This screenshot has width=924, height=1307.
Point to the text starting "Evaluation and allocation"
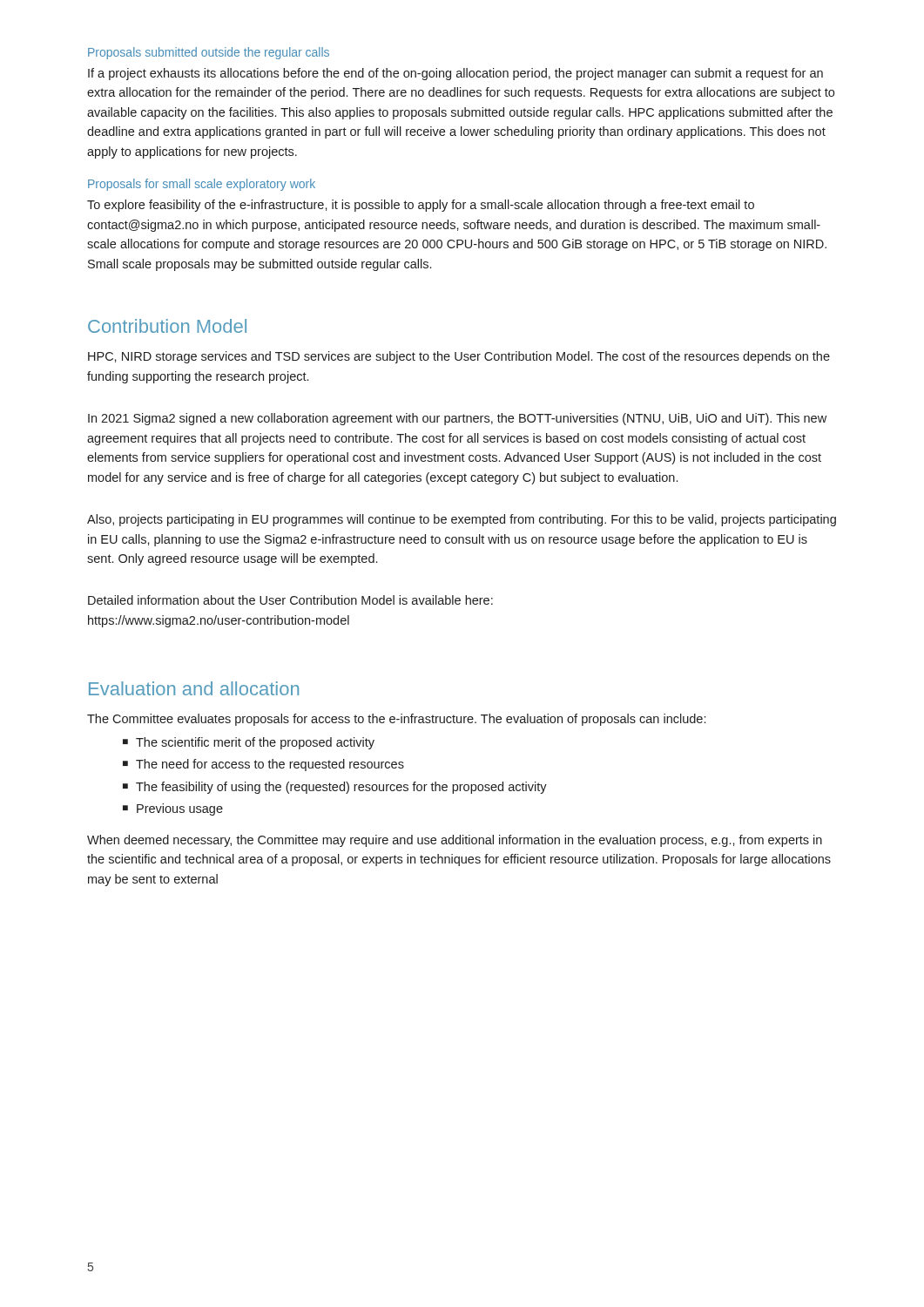coord(194,688)
